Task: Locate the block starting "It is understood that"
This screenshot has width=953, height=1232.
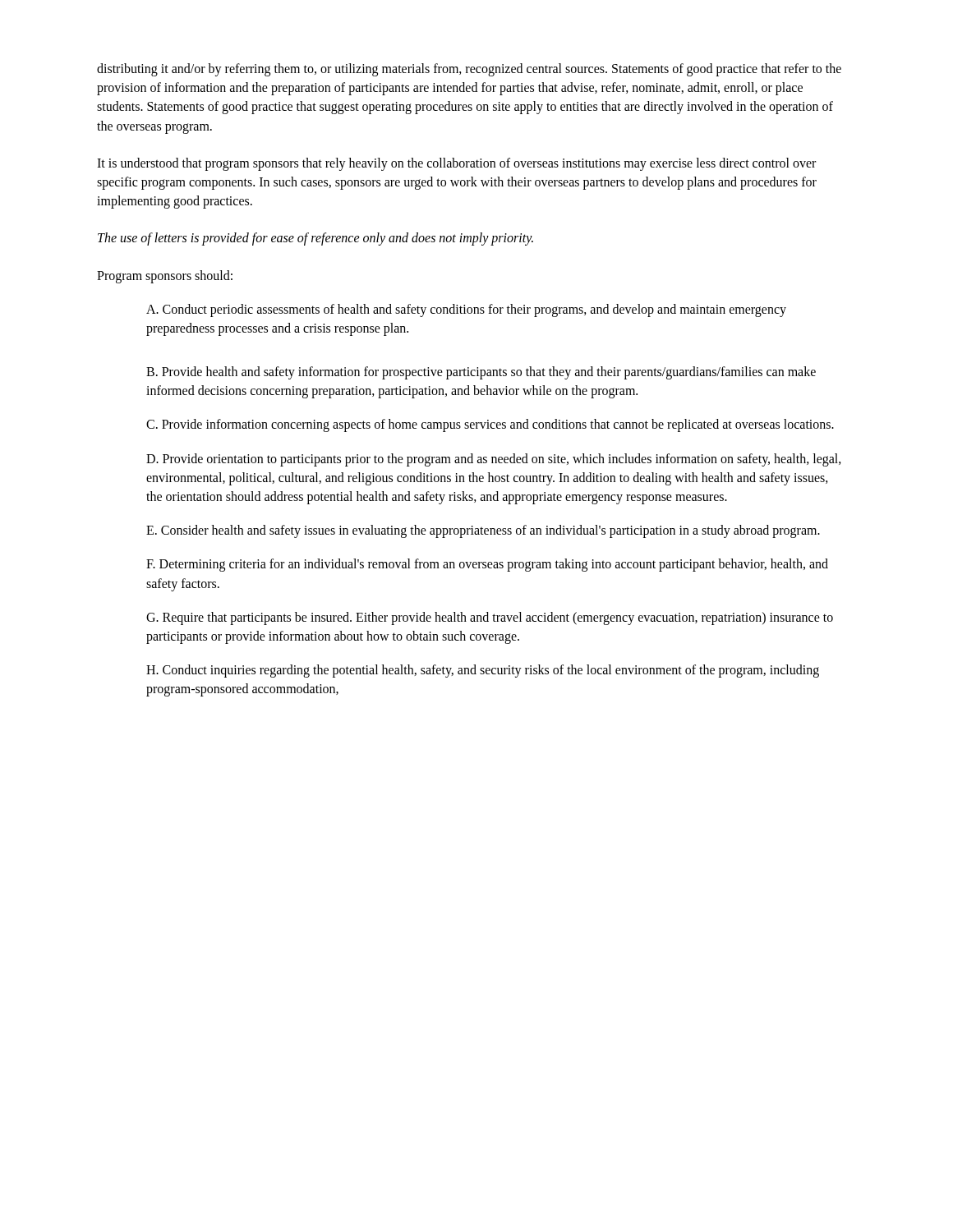Action: pyautogui.click(x=457, y=182)
